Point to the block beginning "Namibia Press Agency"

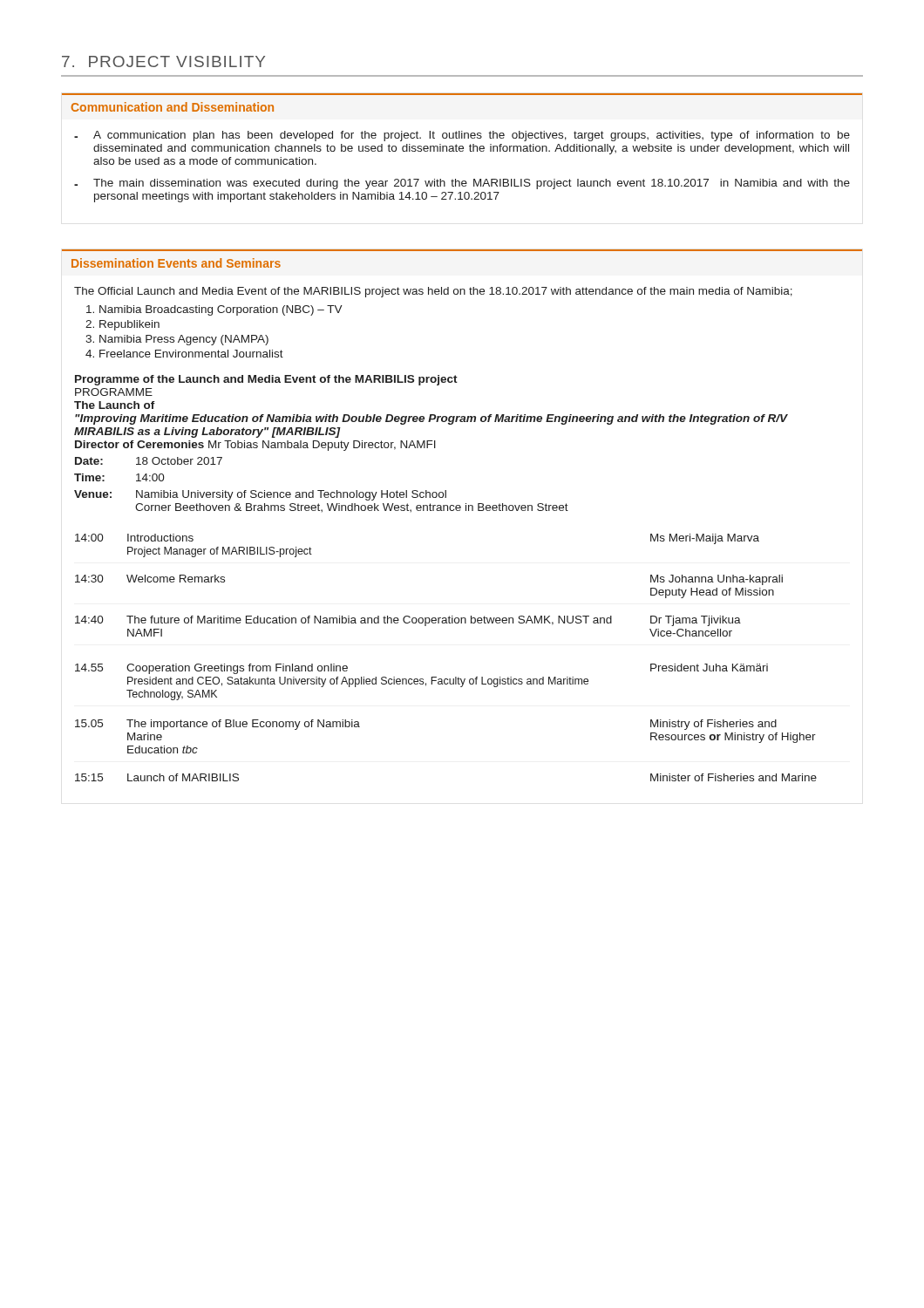[x=184, y=339]
